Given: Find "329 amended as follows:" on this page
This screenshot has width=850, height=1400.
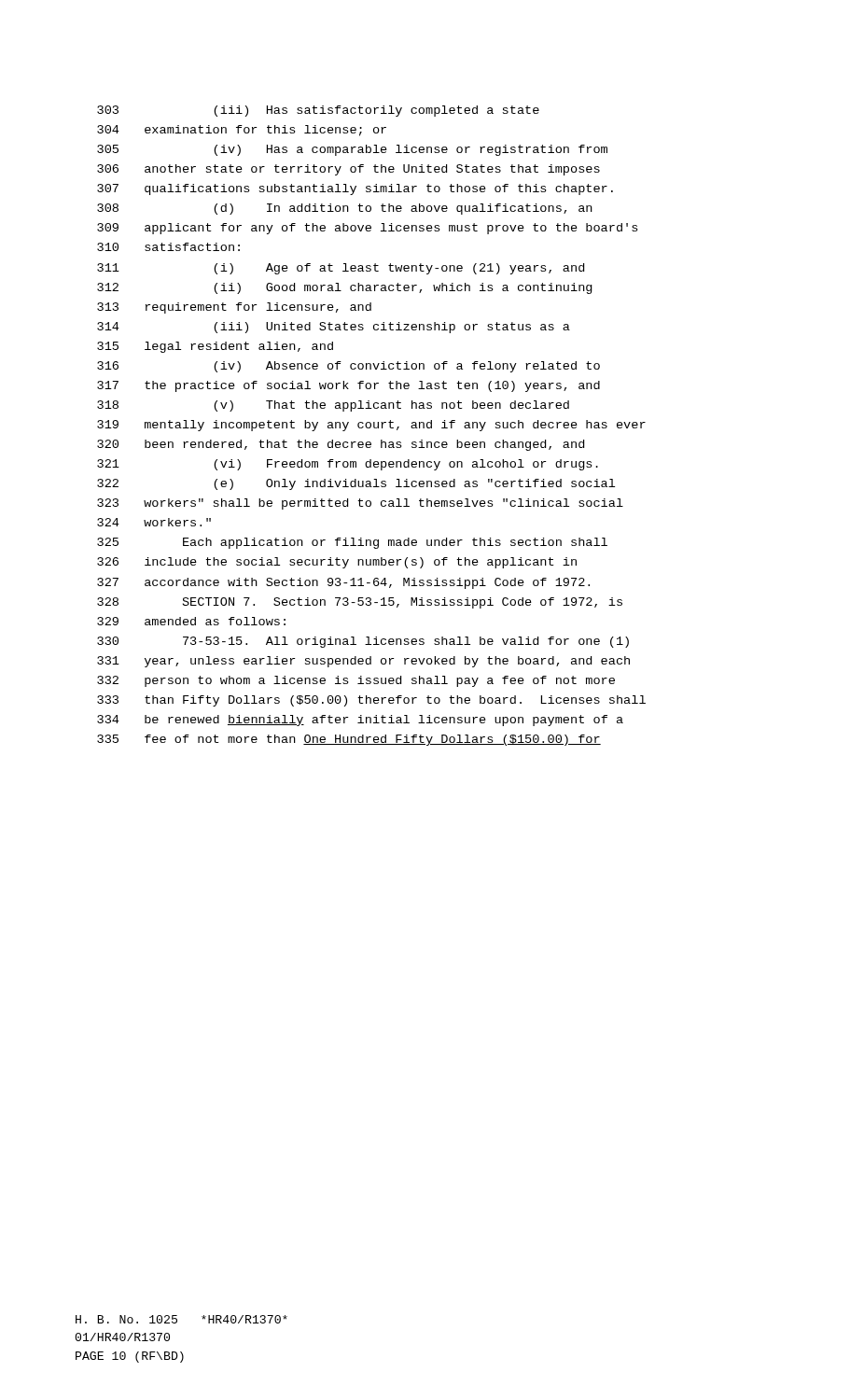Looking at the screenshot, I should click(x=182, y=622).
